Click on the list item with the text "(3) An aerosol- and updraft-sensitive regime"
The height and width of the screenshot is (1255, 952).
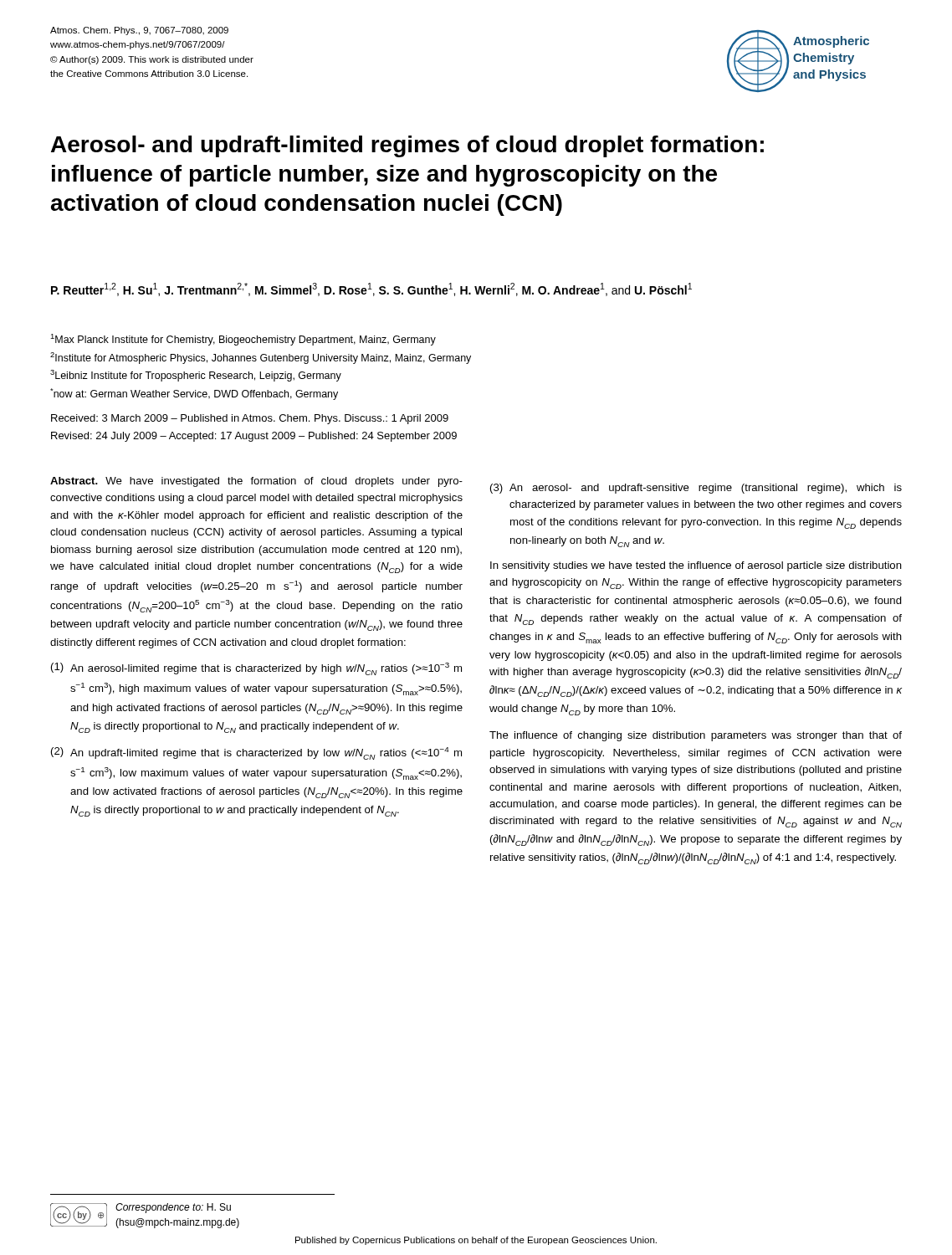[x=696, y=515]
